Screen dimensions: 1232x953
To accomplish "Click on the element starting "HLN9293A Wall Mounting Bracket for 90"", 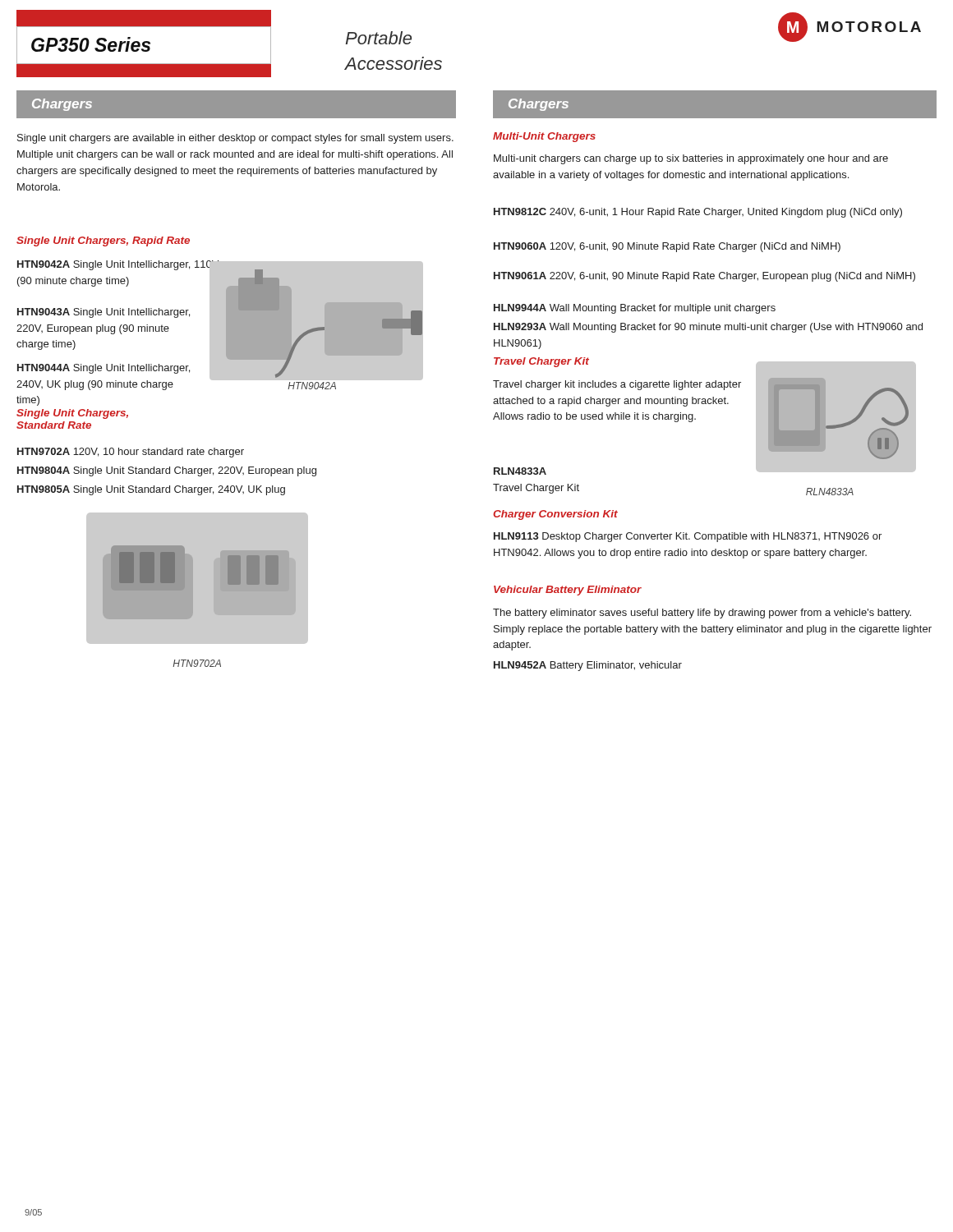I will 708,334.
